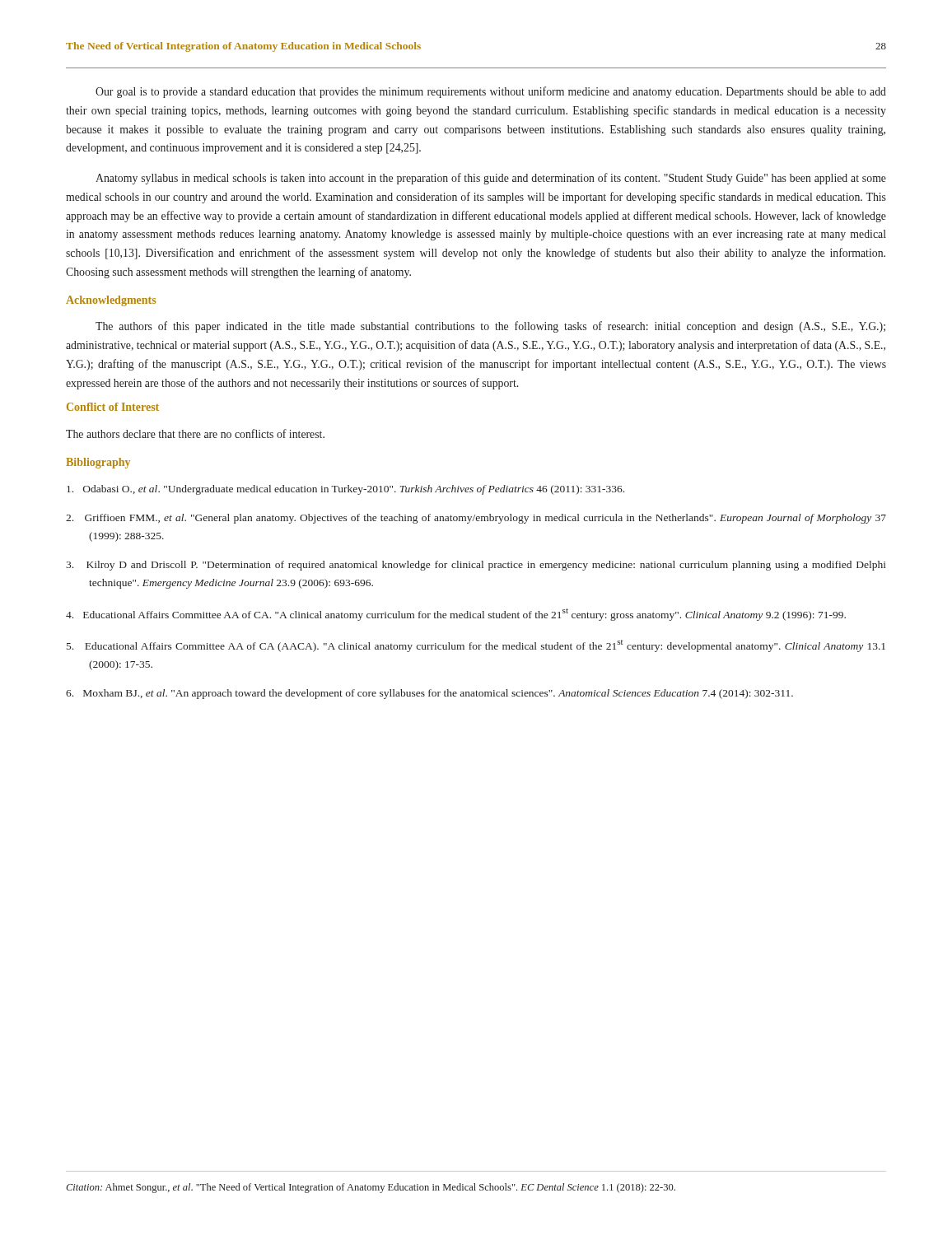
Task: Where is the passage that starts "4. Educational Affairs"?
Action: pyautogui.click(x=476, y=613)
